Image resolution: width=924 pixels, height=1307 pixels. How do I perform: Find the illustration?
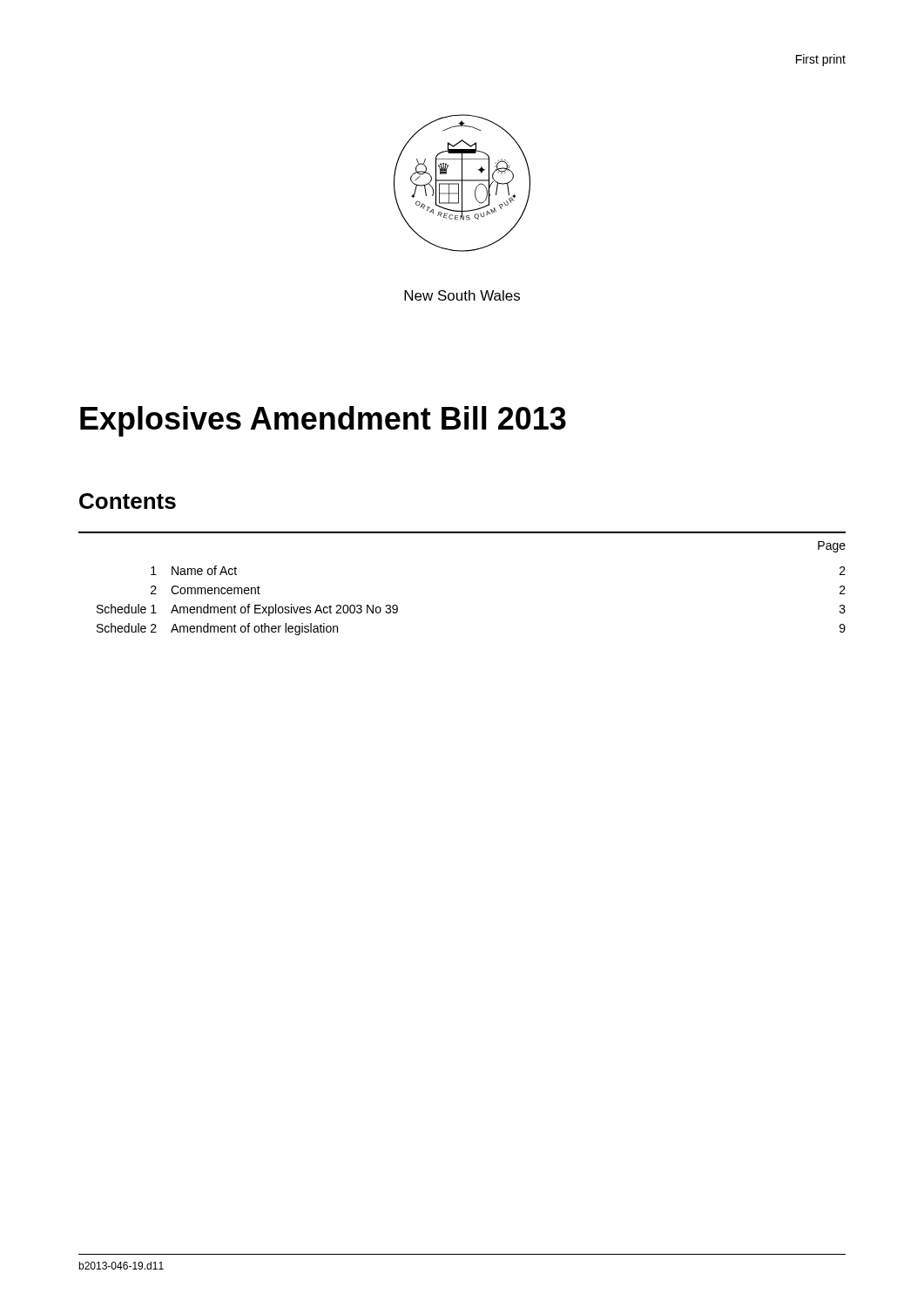click(x=462, y=181)
